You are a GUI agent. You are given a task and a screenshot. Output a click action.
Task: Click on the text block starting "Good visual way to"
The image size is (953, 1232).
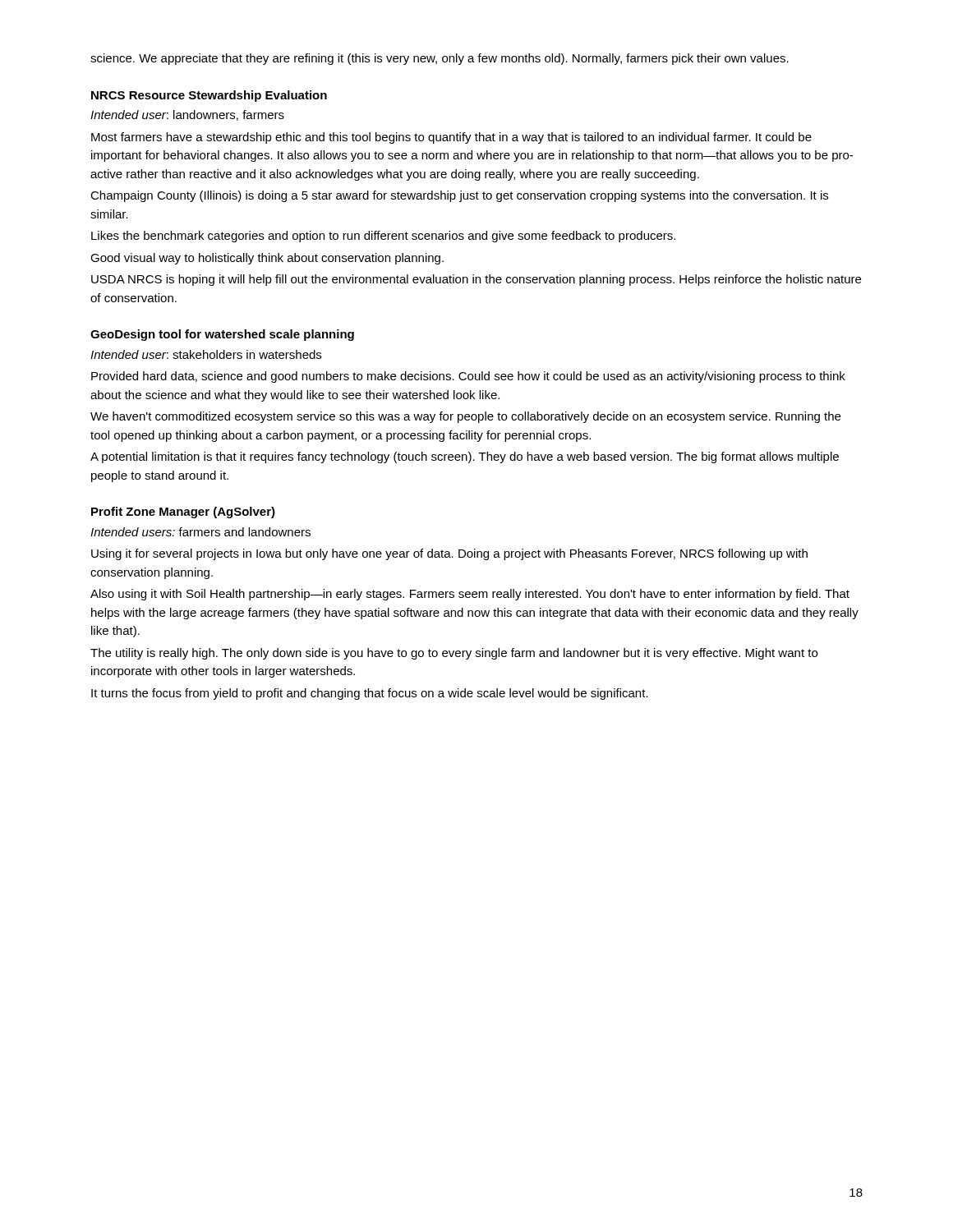coord(267,259)
